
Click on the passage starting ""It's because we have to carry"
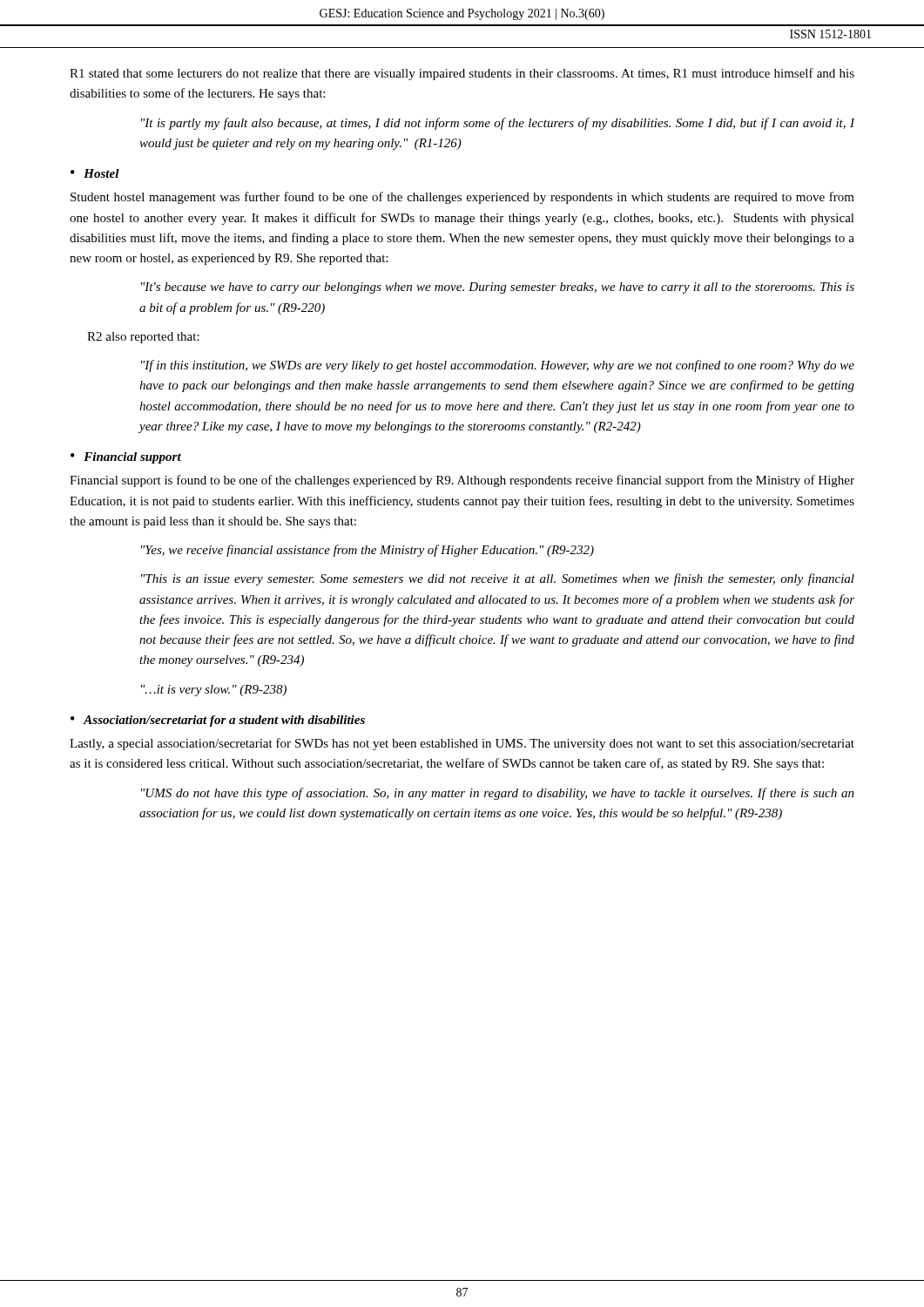(497, 297)
